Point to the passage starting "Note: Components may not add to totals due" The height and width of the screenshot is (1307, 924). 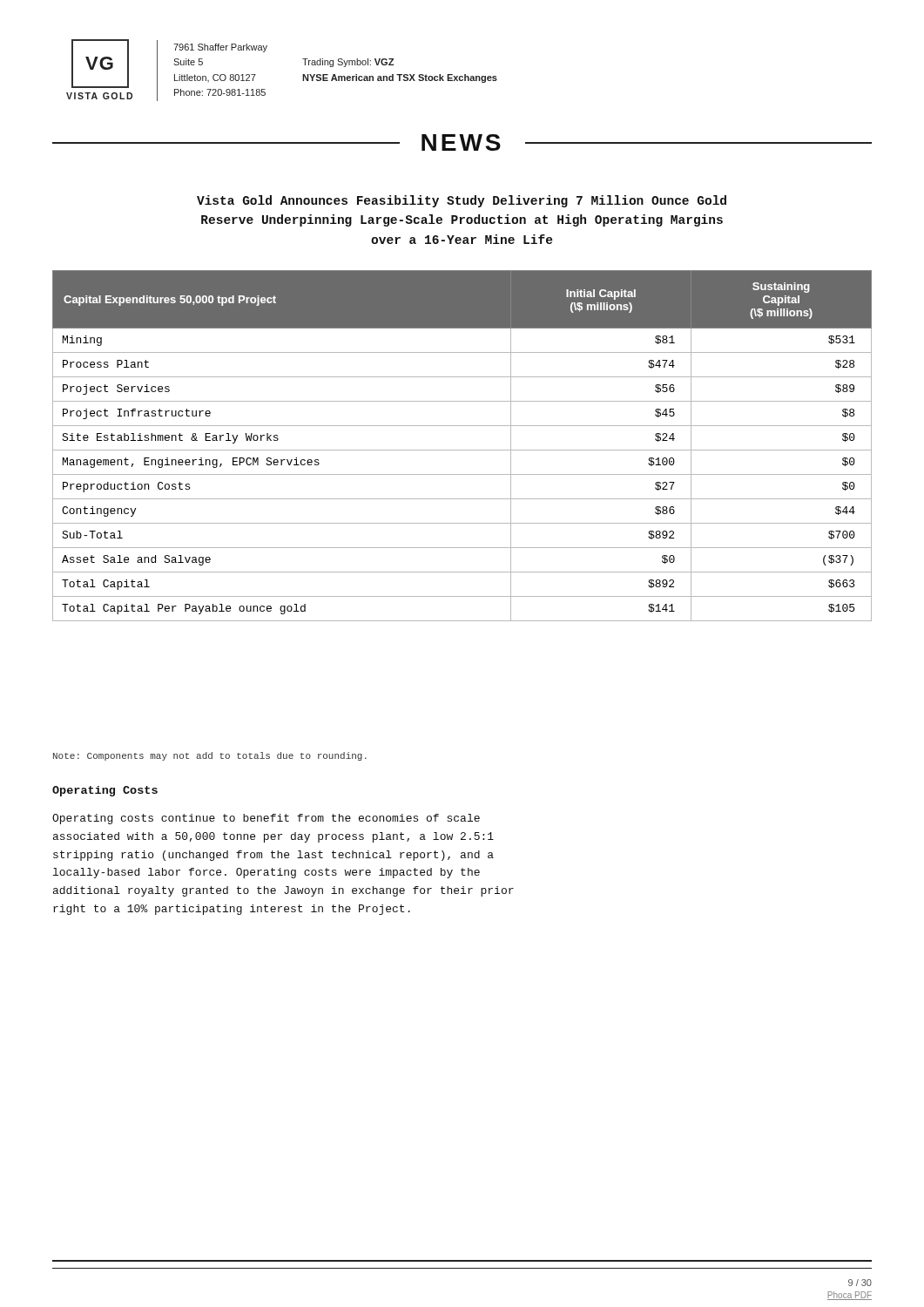coord(210,756)
